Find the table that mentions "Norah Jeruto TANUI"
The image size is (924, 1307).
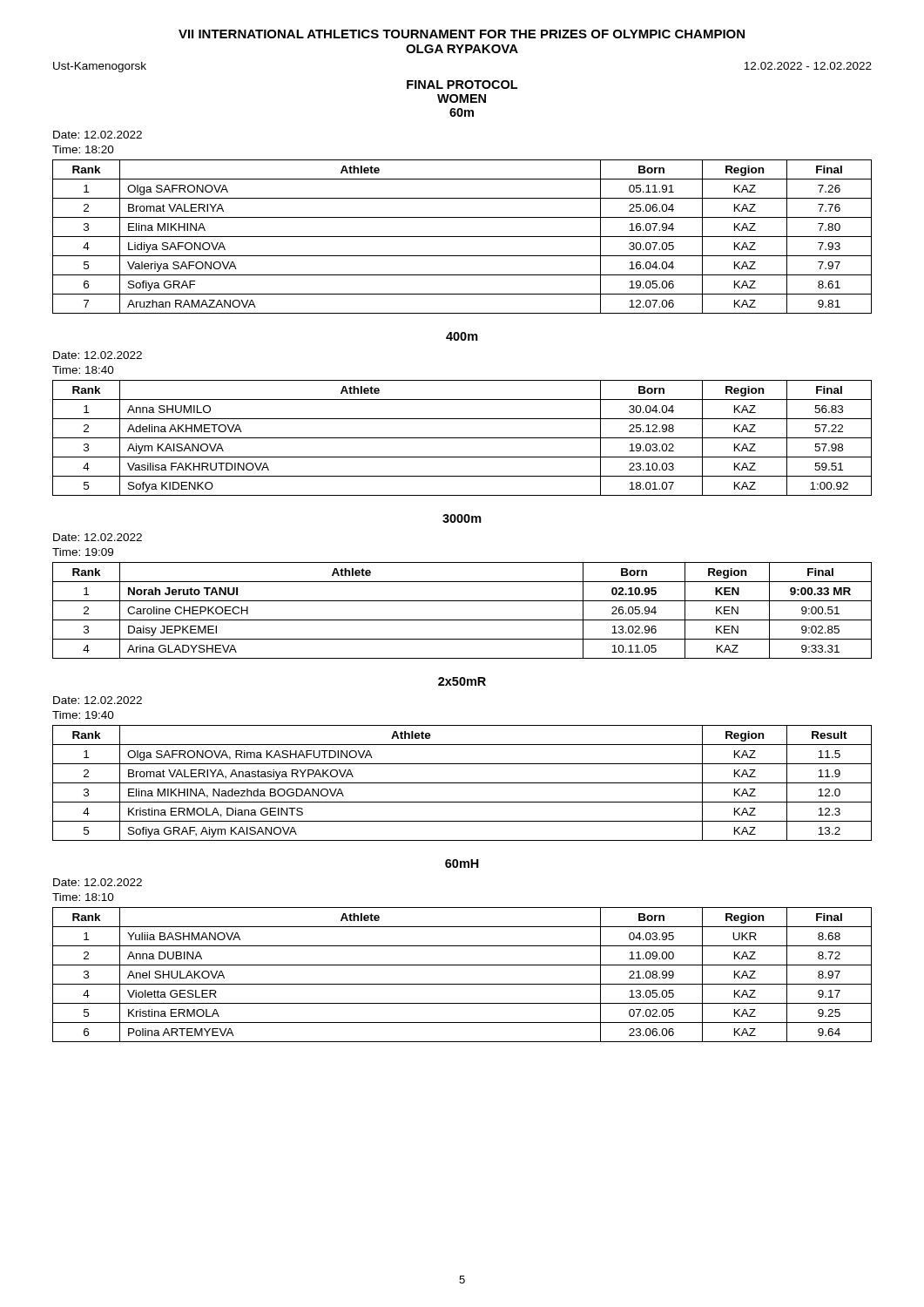coord(462,610)
